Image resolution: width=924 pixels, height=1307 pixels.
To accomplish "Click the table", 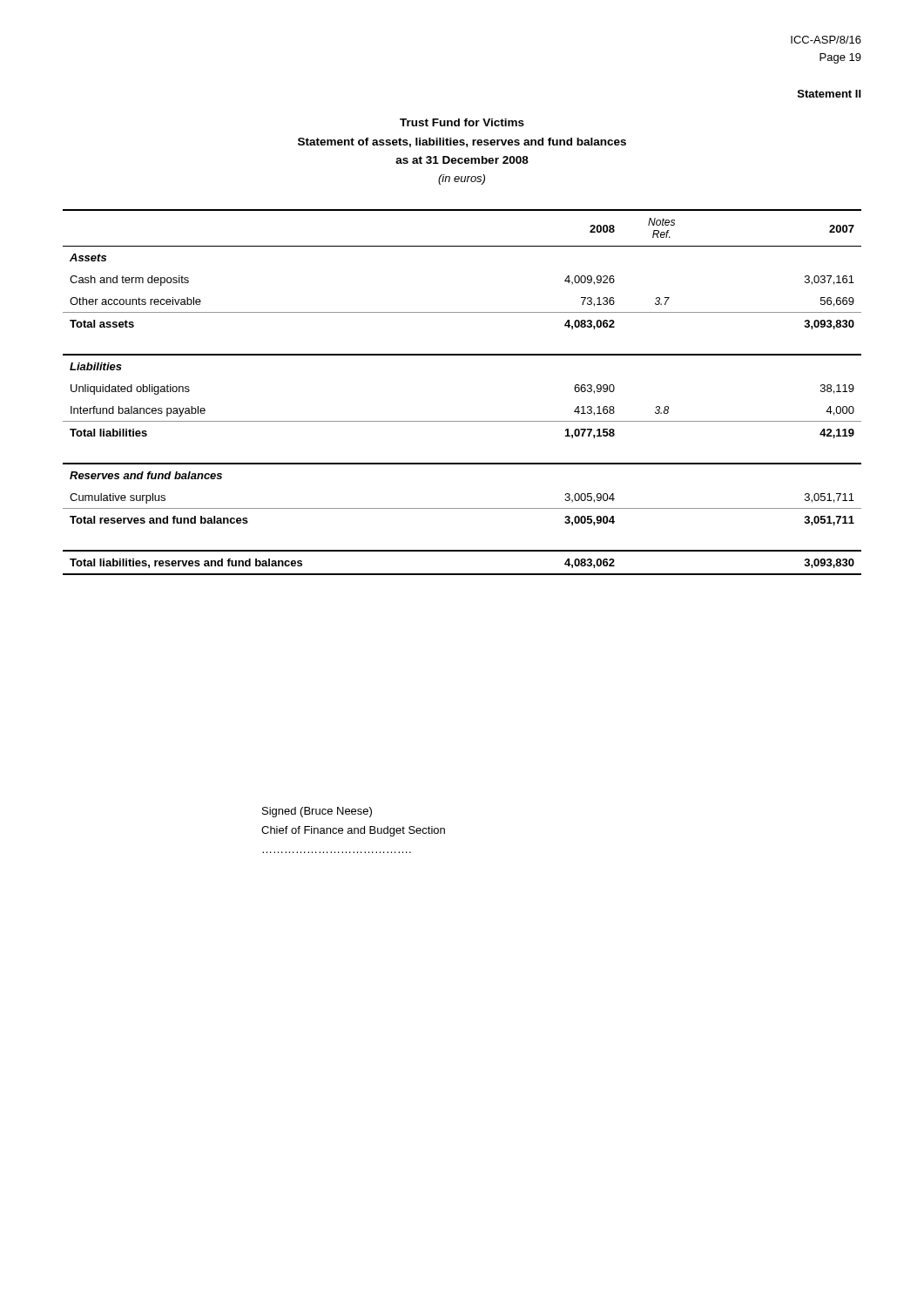I will (462, 392).
